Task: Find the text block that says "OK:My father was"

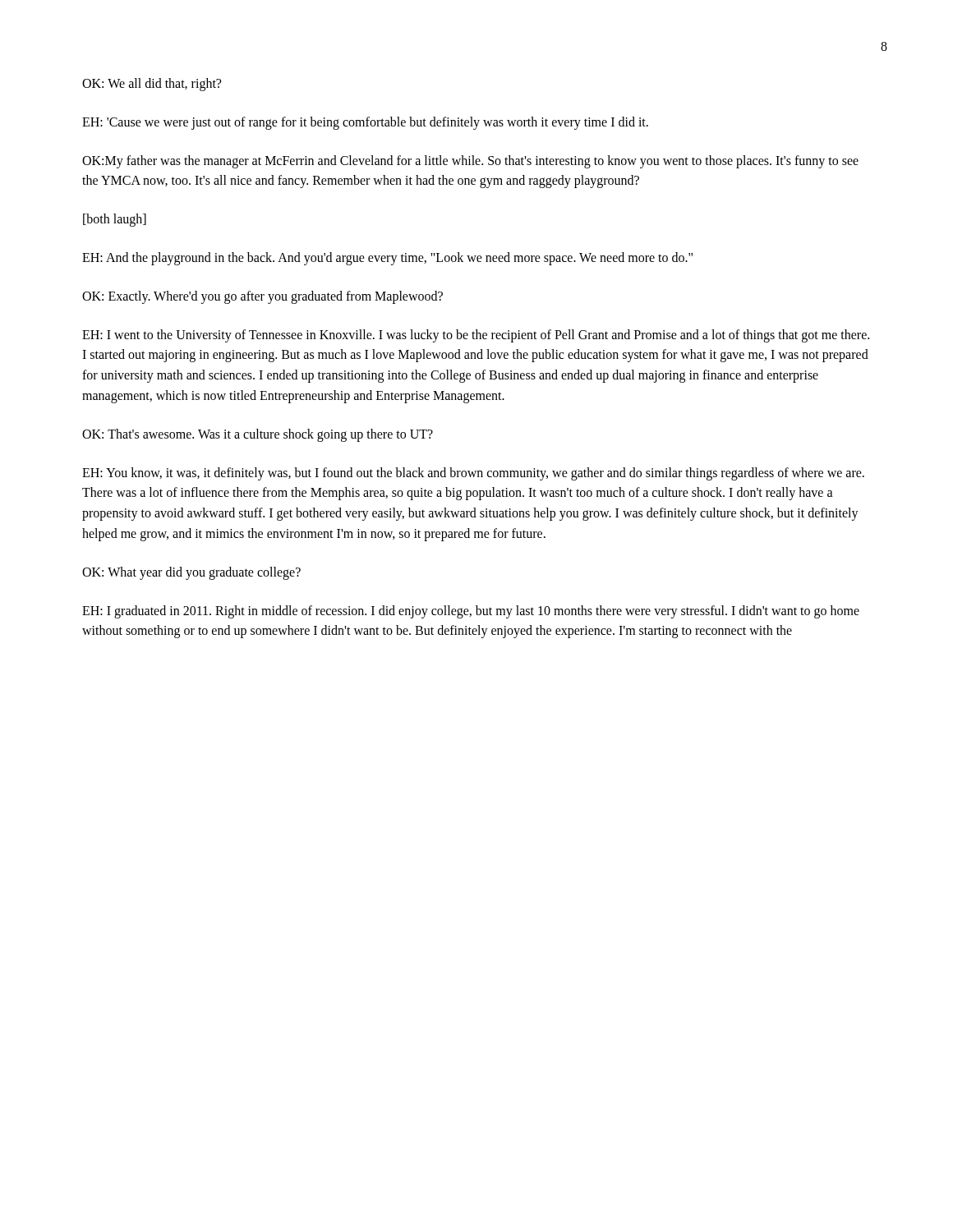Action: point(470,170)
